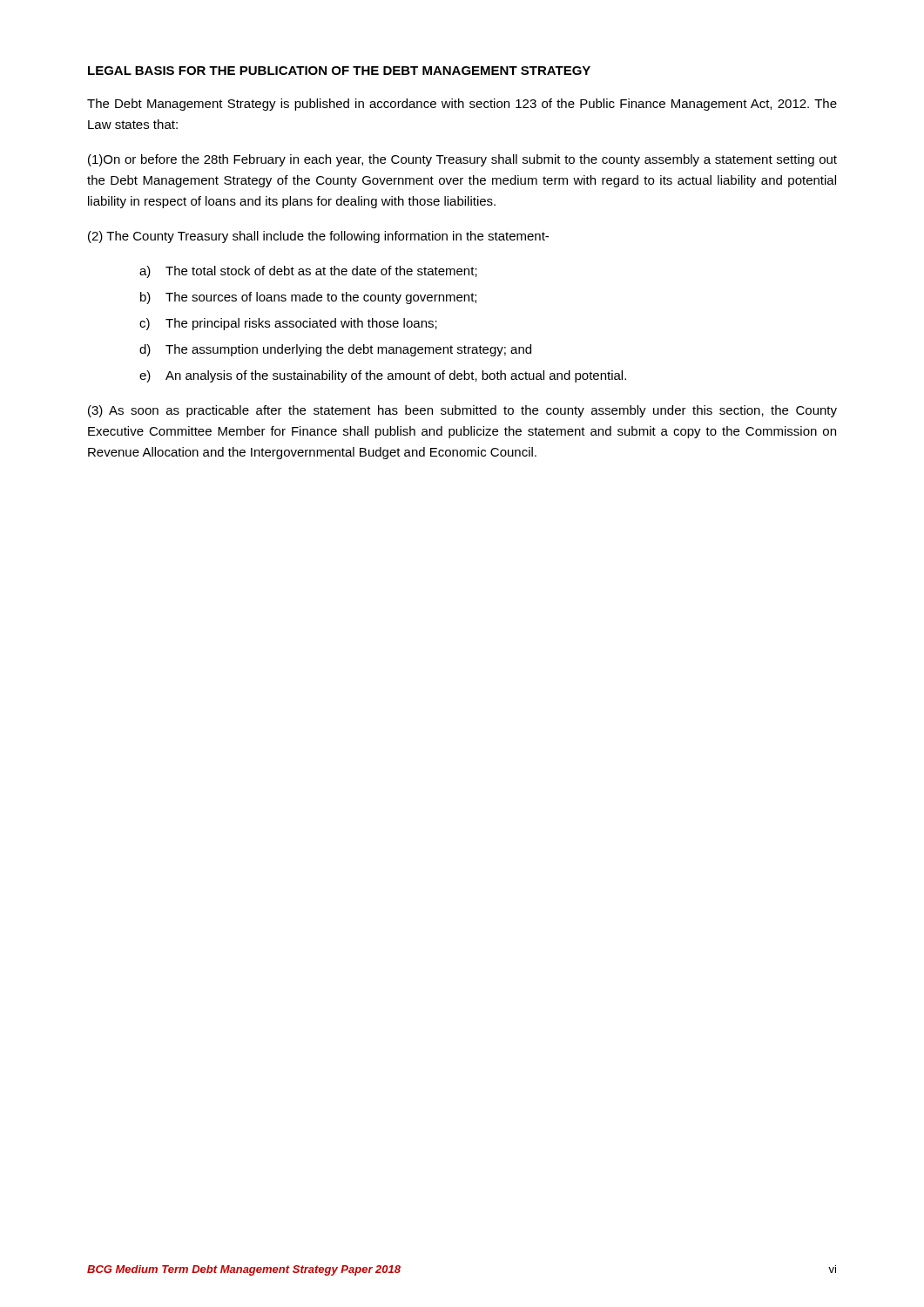This screenshot has height=1307, width=924.
Task: Select the list item that says "a) The total stock of debt"
Action: point(309,271)
